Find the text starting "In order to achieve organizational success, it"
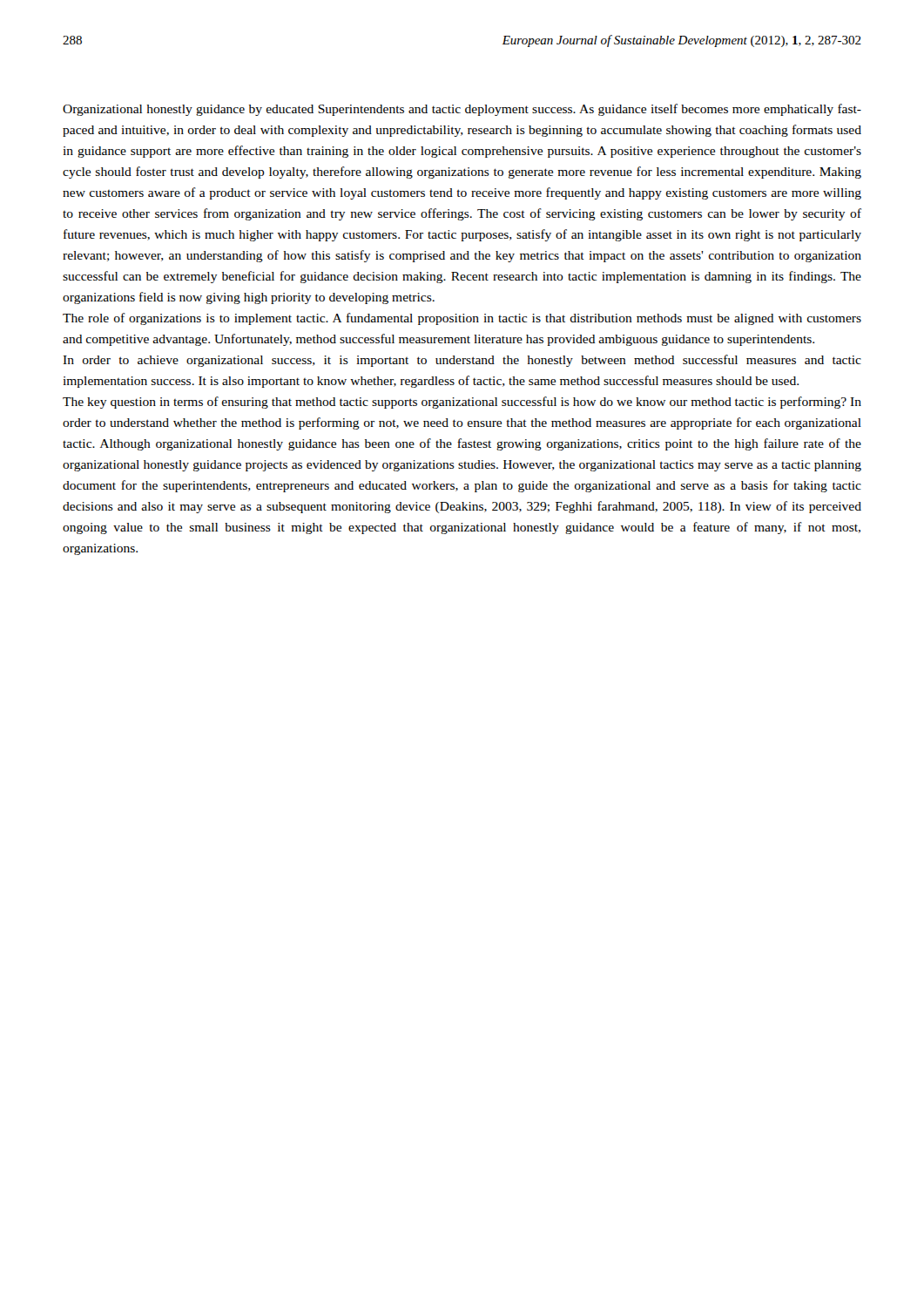Image resolution: width=924 pixels, height=1307 pixels. point(462,371)
